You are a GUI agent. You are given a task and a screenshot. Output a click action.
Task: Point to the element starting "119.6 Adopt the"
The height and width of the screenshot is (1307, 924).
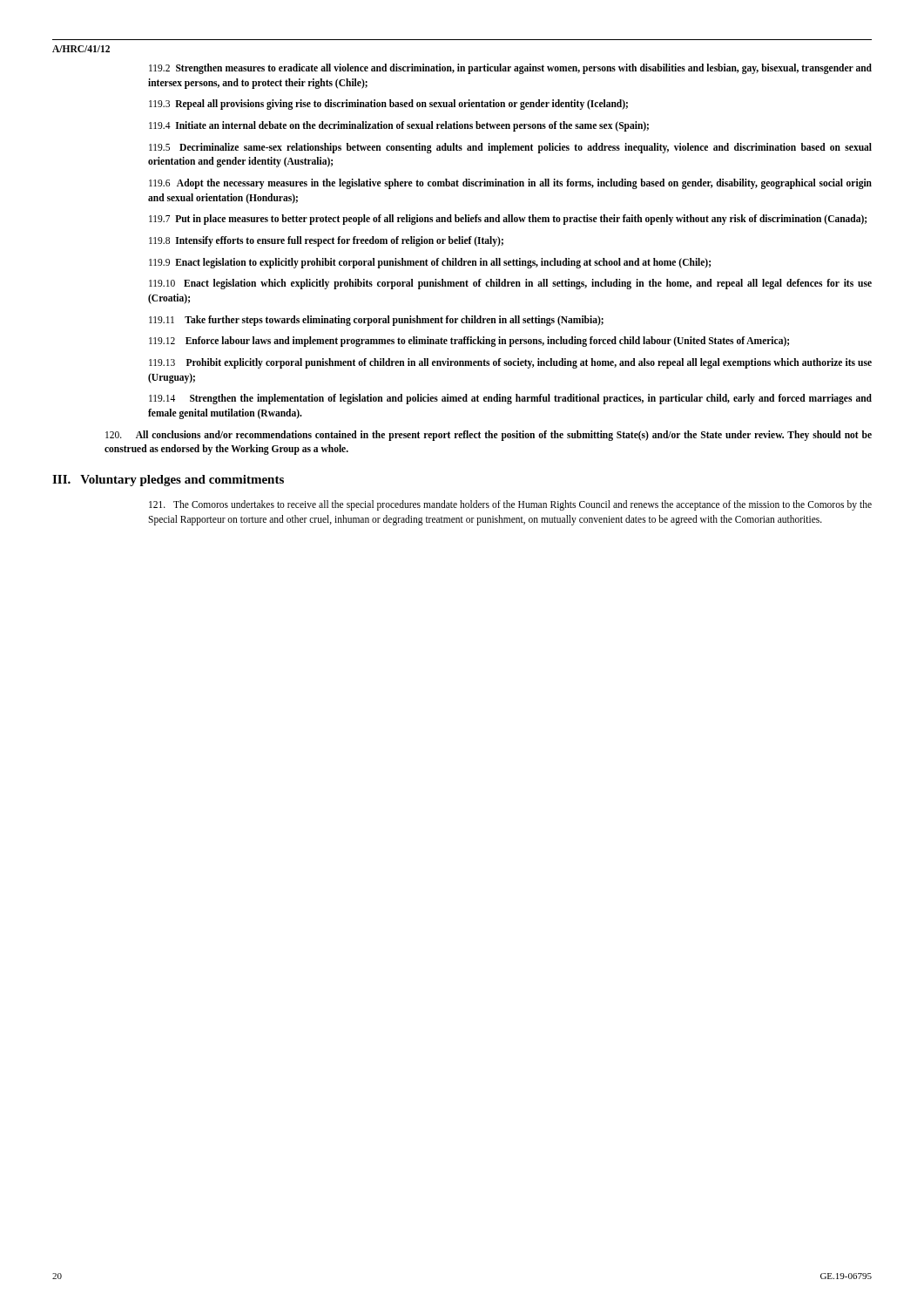tap(510, 190)
